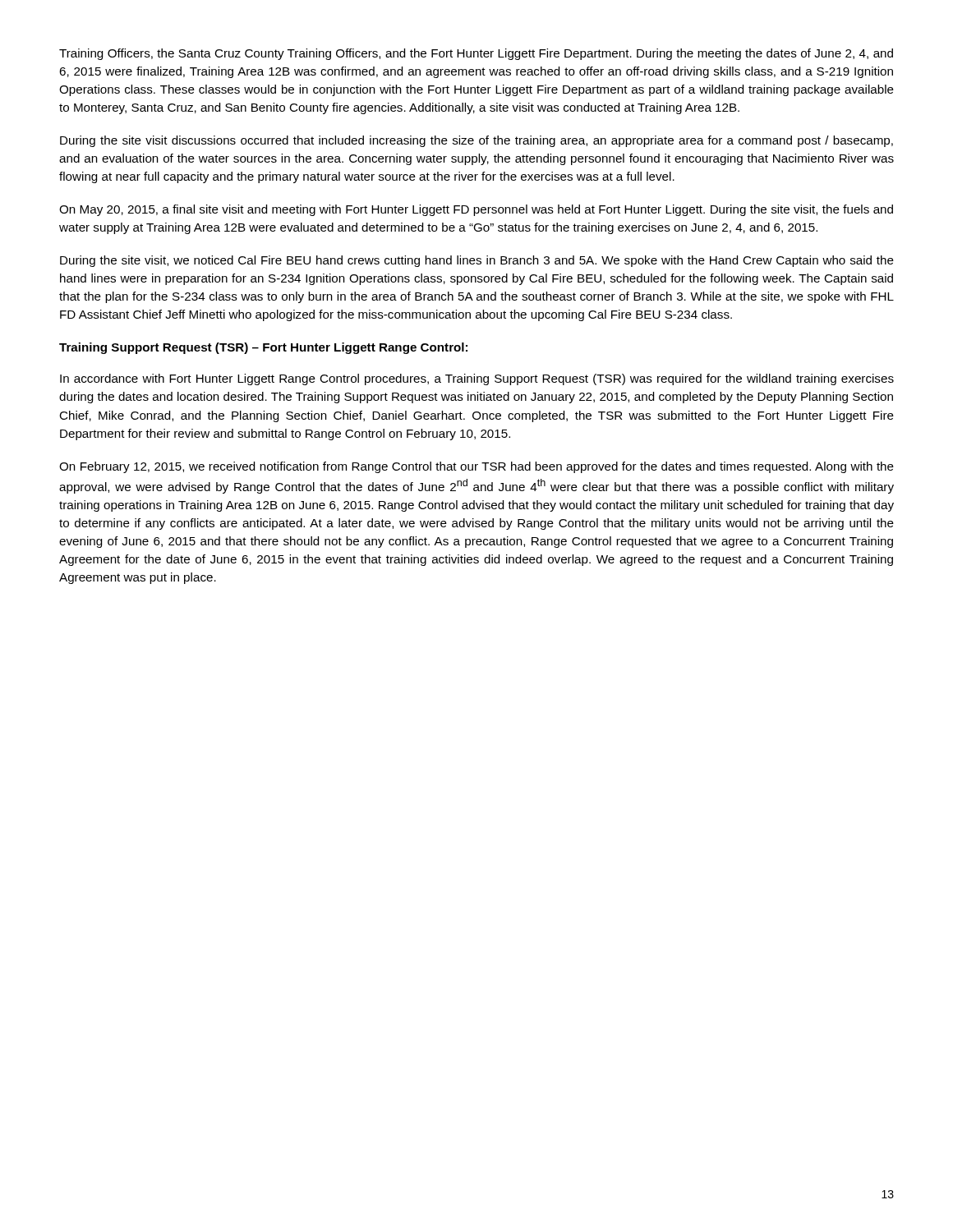953x1232 pixels.
Task: Select the element starting "Training Support Request (TSR) –"
Action: 264,347
